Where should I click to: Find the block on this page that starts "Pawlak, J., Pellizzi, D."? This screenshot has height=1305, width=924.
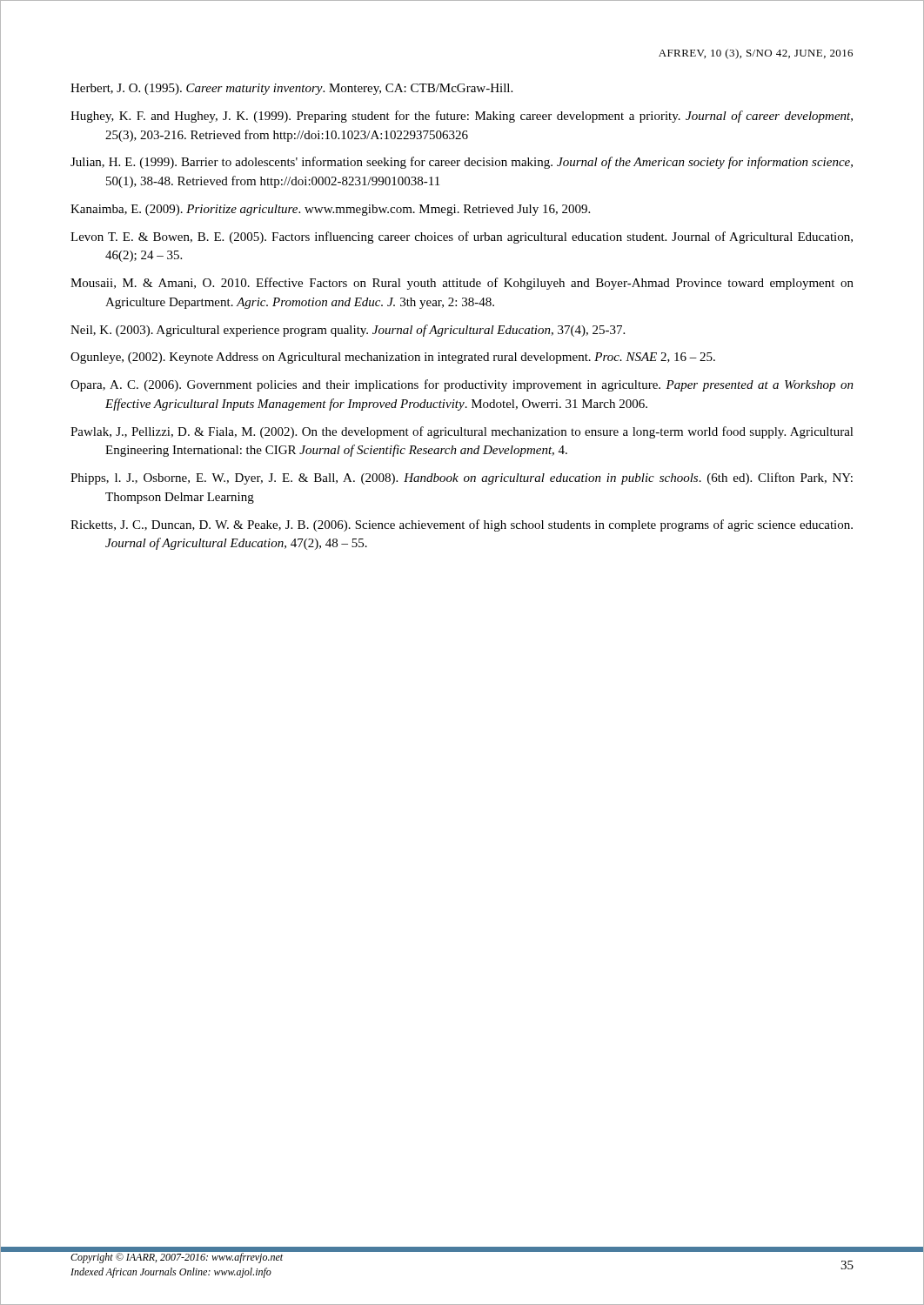click(x=462, y=441)
